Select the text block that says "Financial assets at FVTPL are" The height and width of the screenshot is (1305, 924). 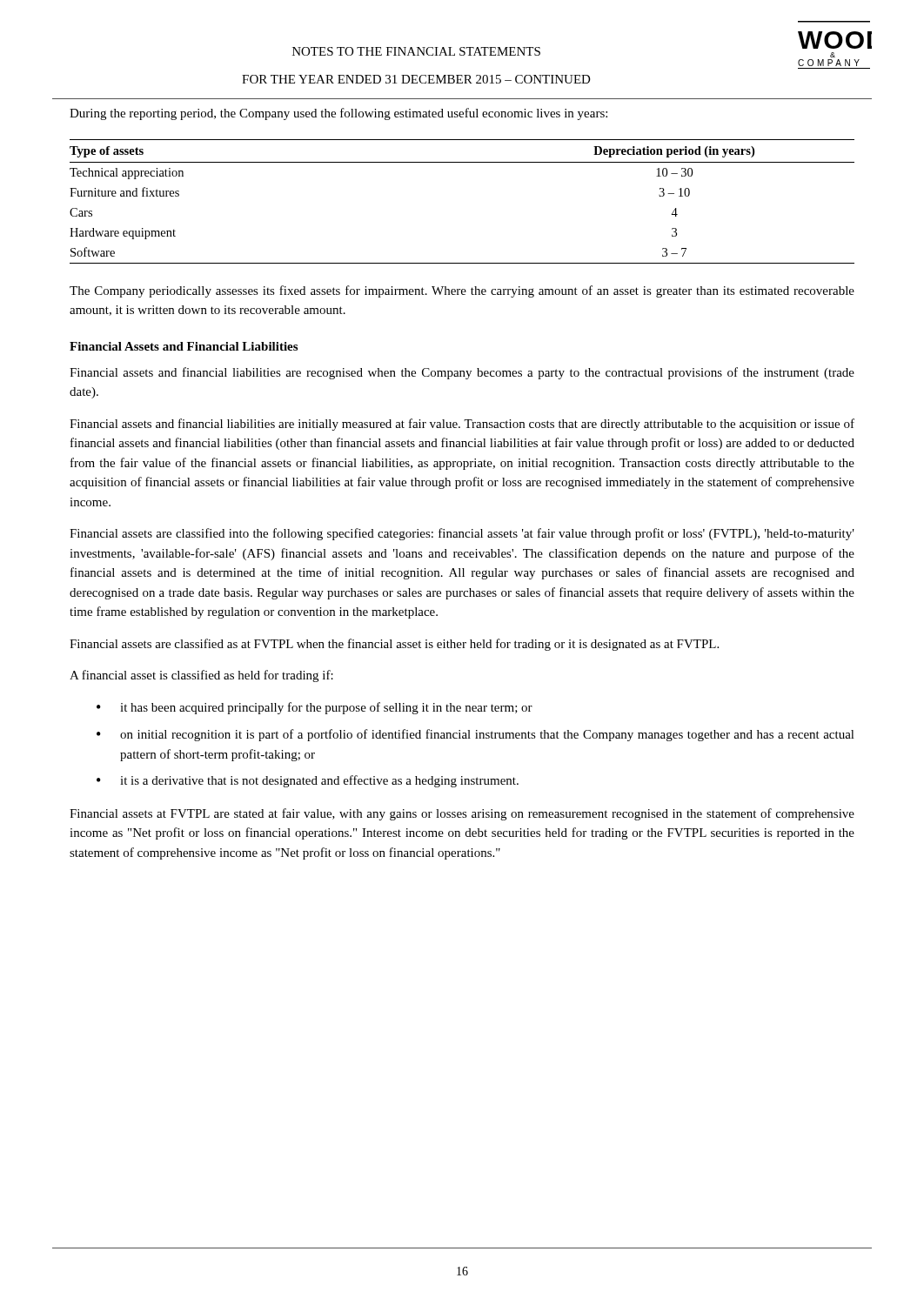tap(462, 833)
